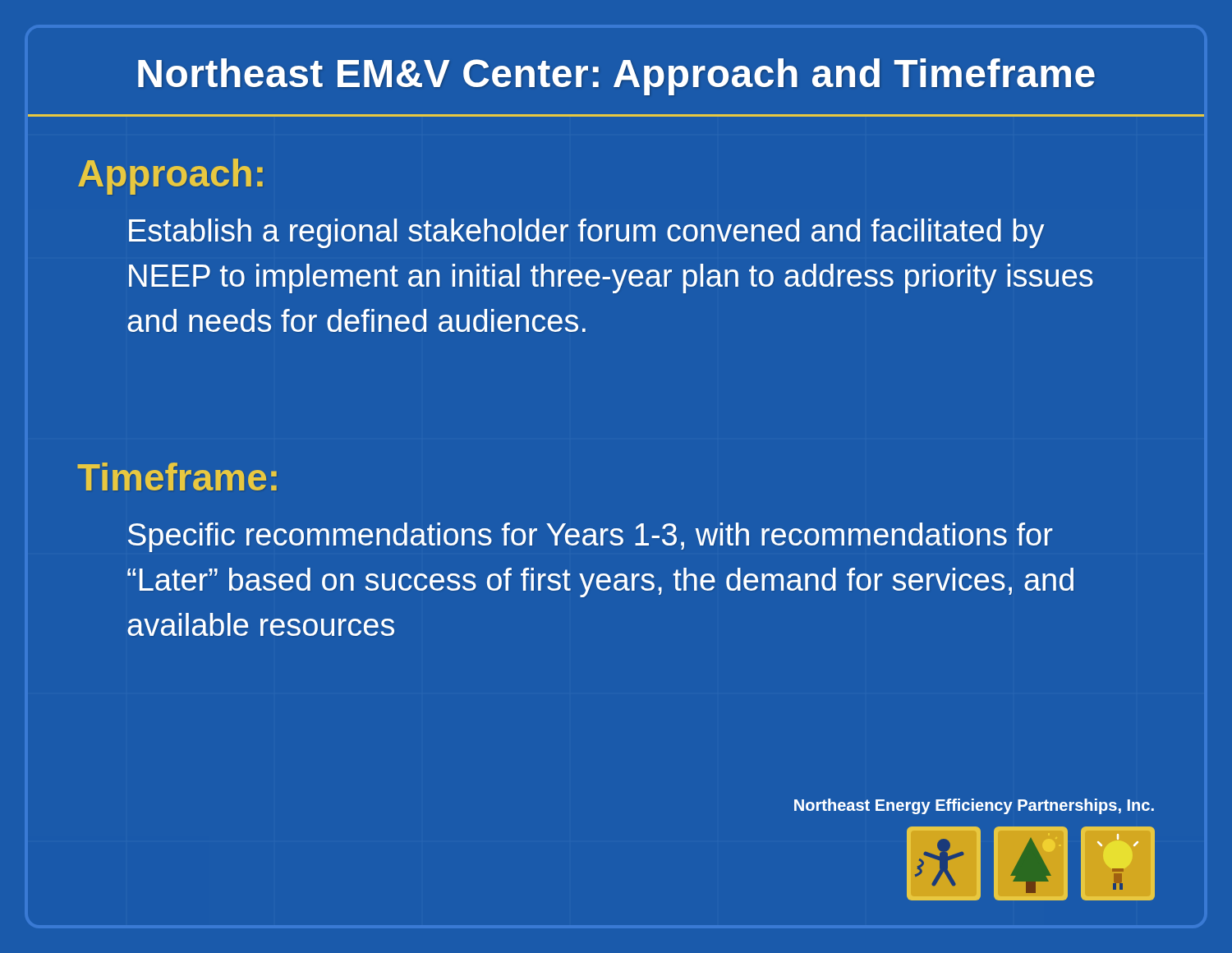Find the block on this page that starts "Establish a regional stakeholder forum convened and"
Screen dimensions: 953x1232
point(610,276)
